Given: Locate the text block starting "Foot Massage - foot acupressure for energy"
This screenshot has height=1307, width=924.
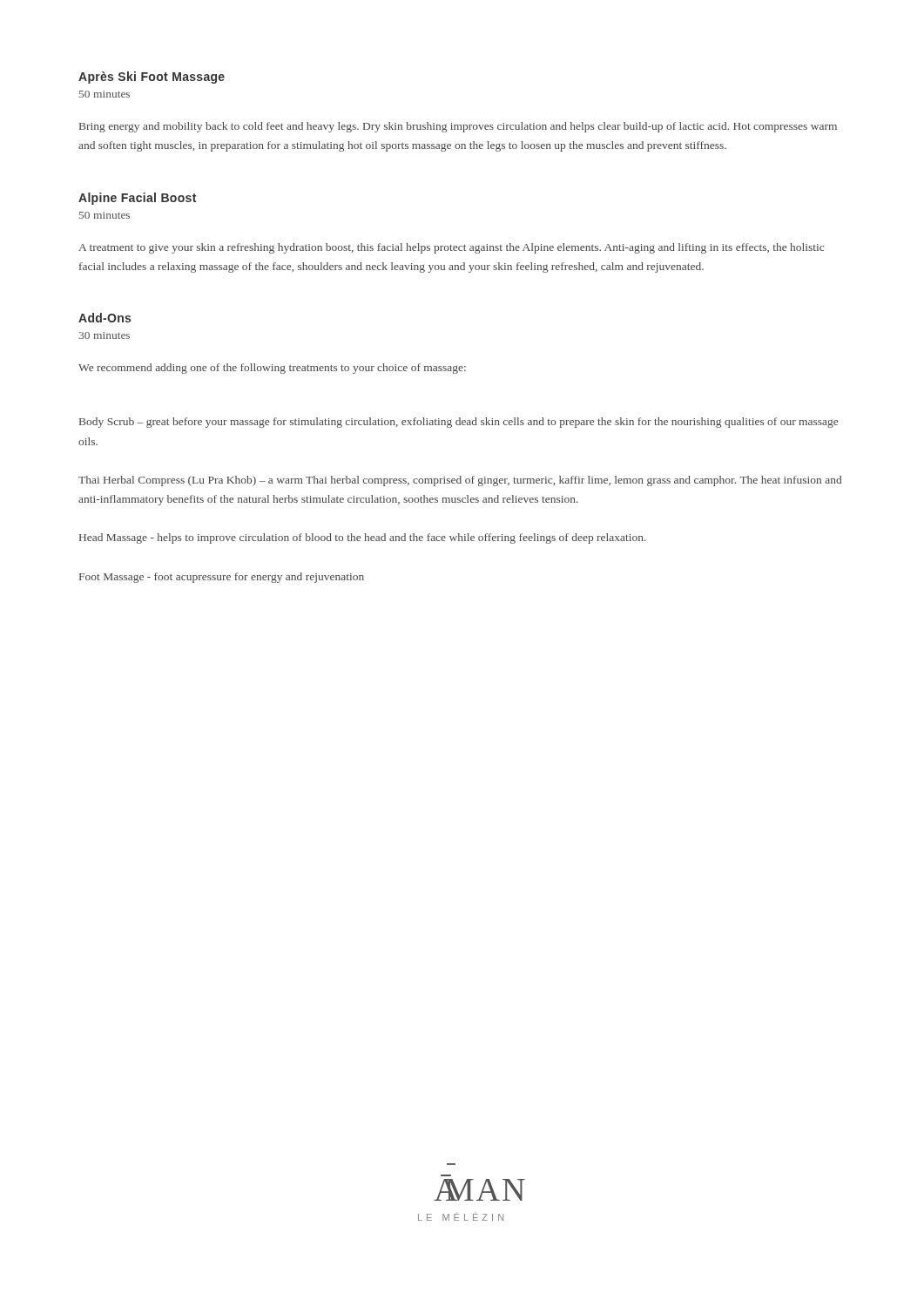Looking at the screenshot, I should click(x=222, y=578).
